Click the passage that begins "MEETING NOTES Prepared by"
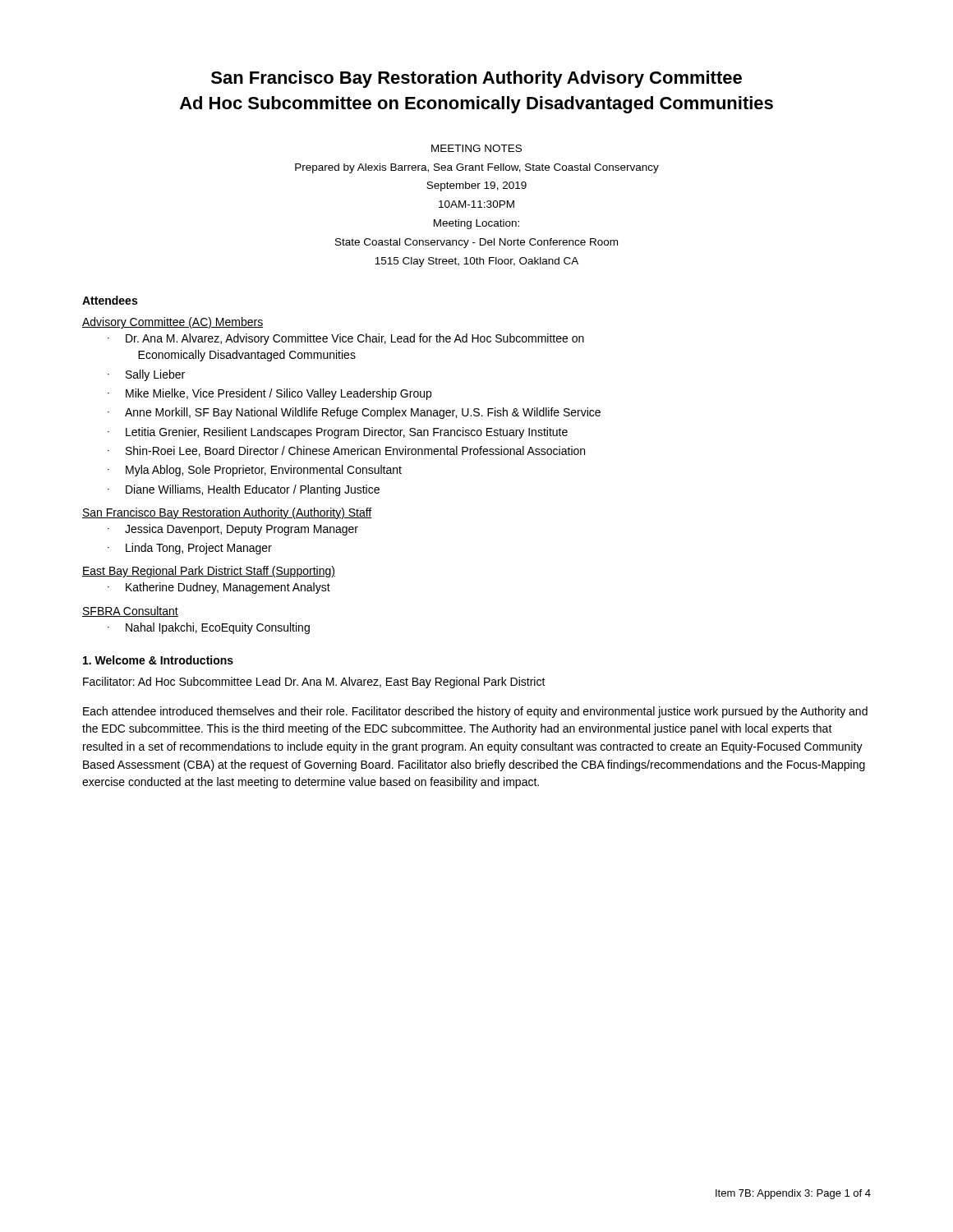 tap(476, 204)
